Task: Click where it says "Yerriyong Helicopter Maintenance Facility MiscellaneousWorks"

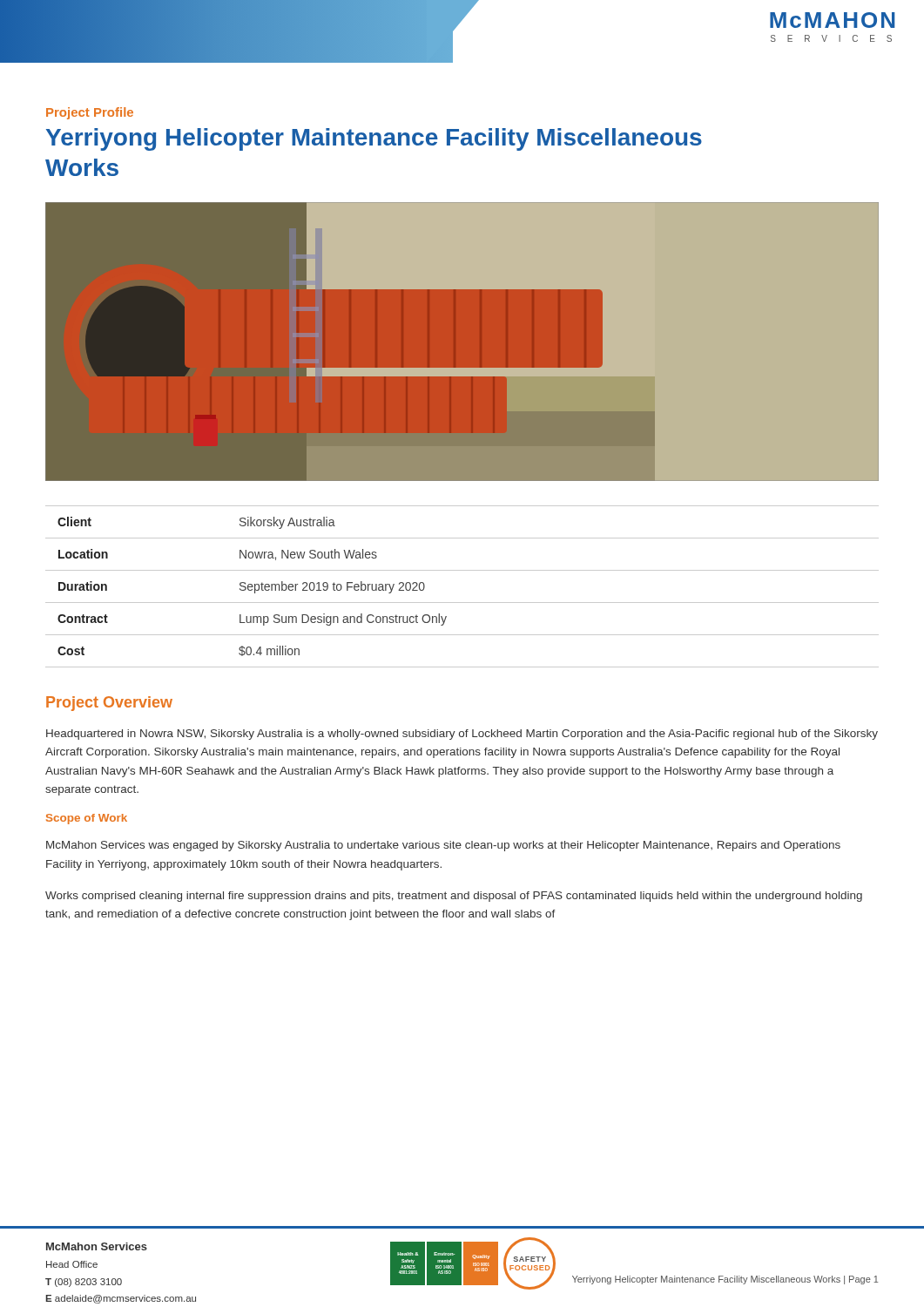Action: (x=462, y=152)
